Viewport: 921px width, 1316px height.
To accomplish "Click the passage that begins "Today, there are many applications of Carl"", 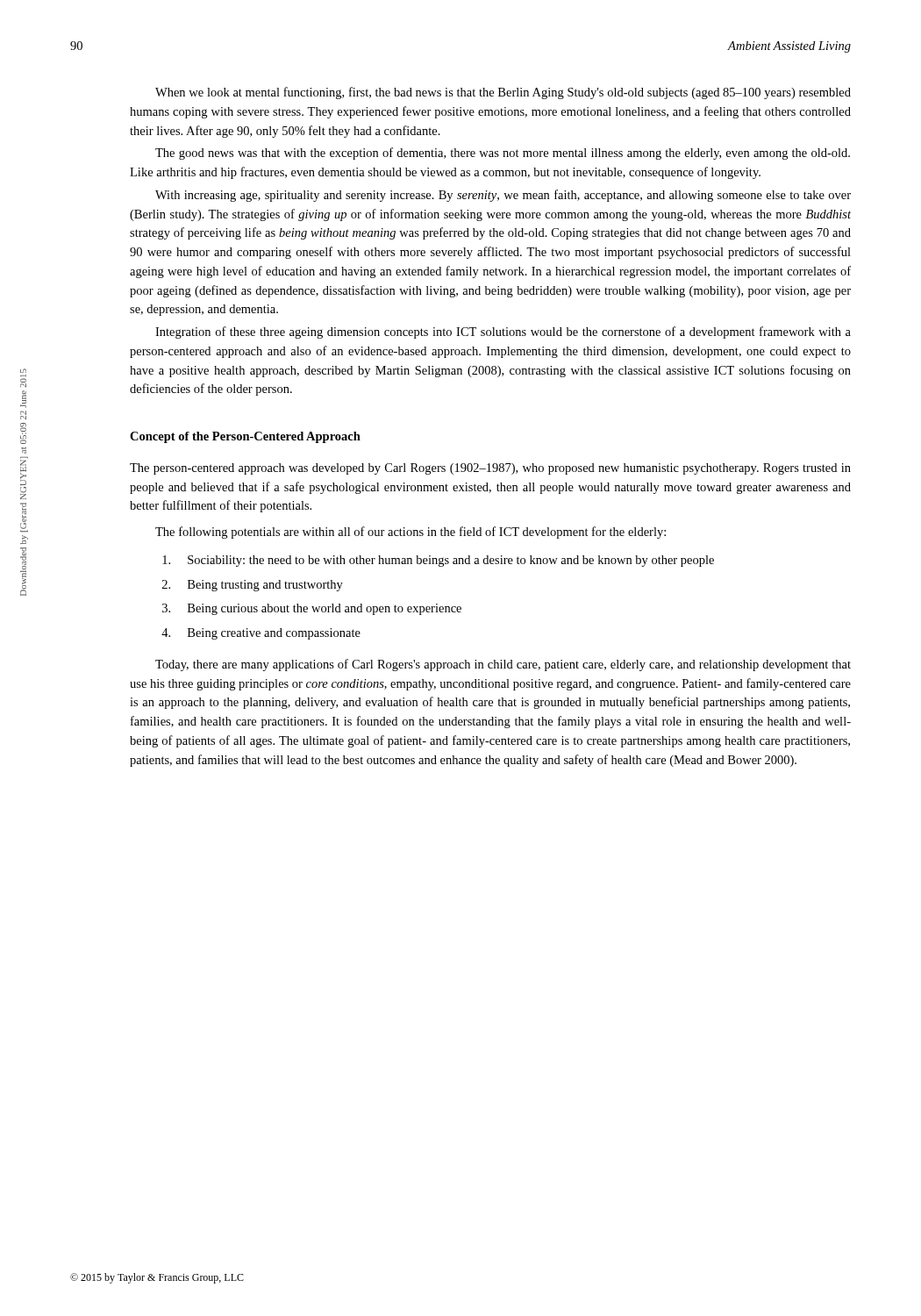I will coord(490,712).
